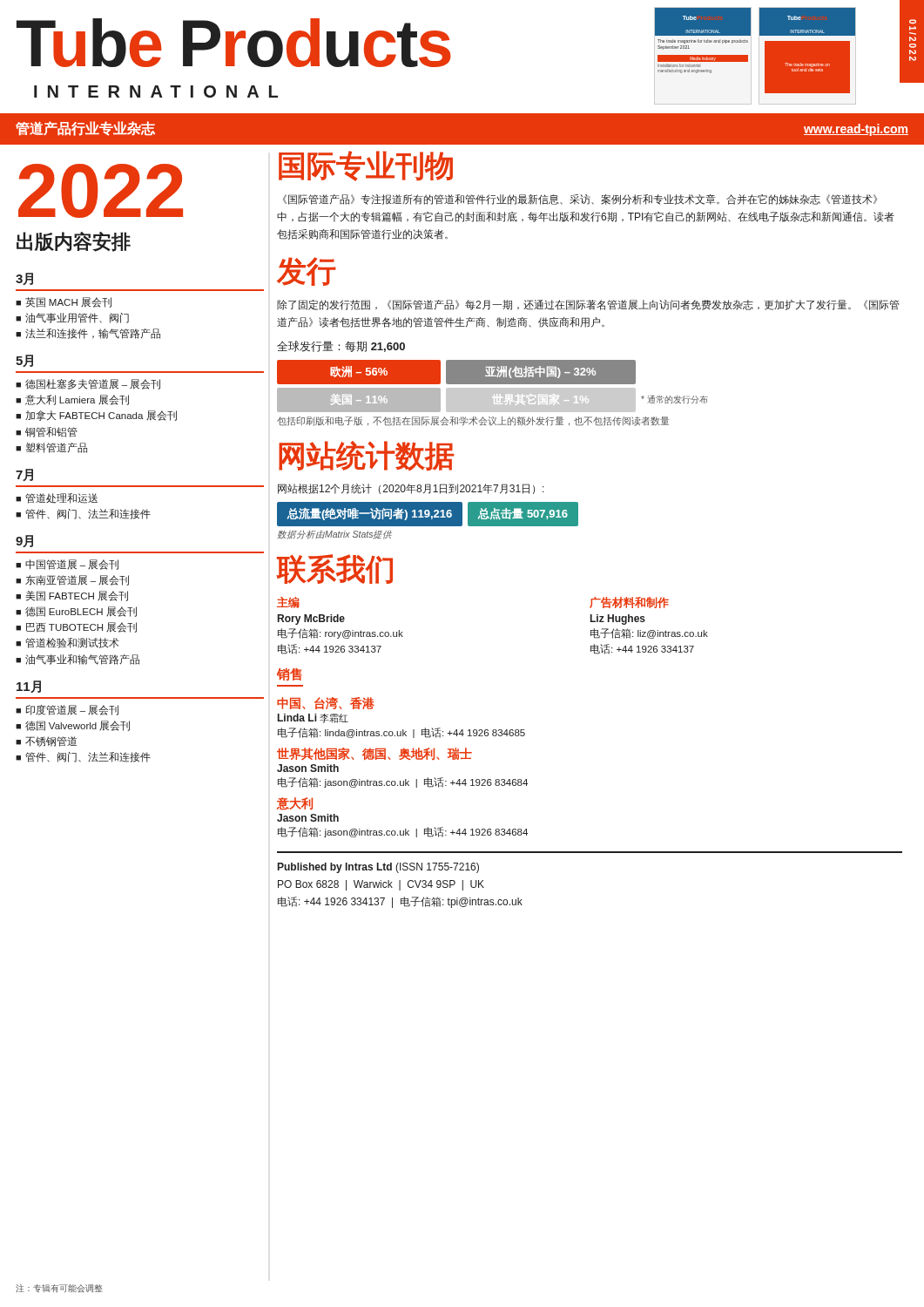The width and height of the screenshot is (924, 1307).
Task: Locate the text "数据分析由Matrix Stats提供"
Action: point(335,534)
